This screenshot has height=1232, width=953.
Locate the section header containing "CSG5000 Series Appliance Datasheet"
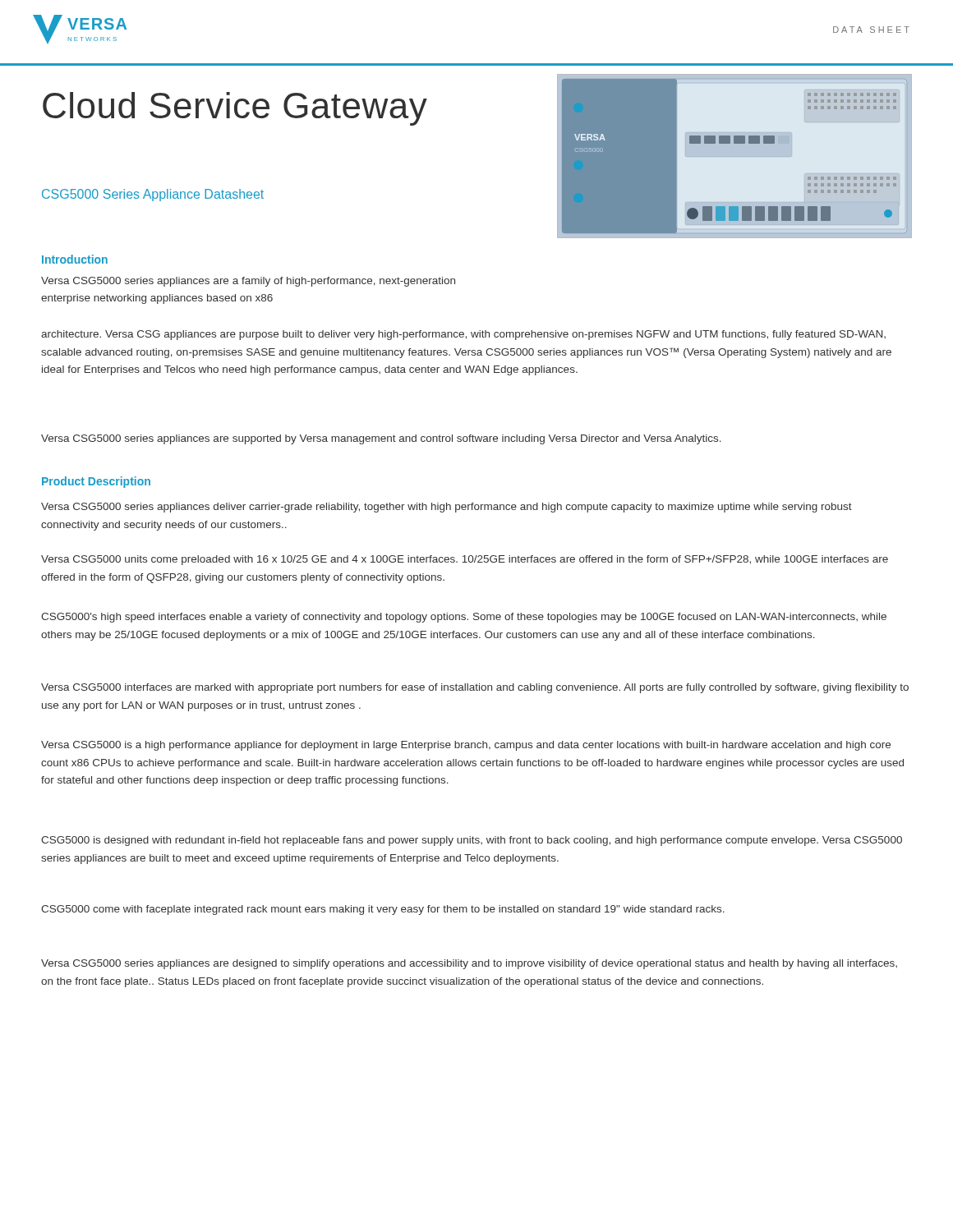click(x=153, y=194)
